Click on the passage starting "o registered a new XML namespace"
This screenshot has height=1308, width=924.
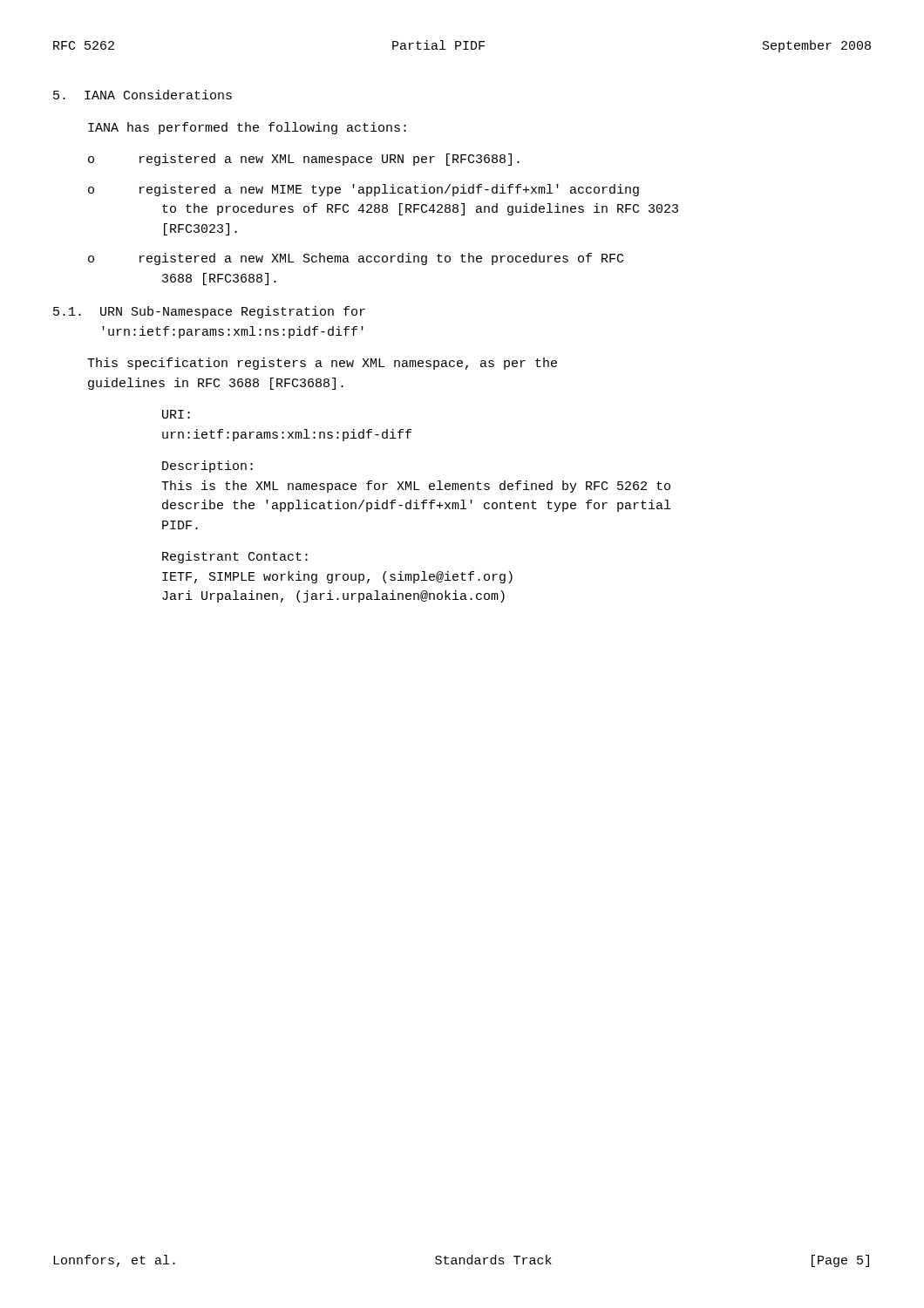point(479,161)
